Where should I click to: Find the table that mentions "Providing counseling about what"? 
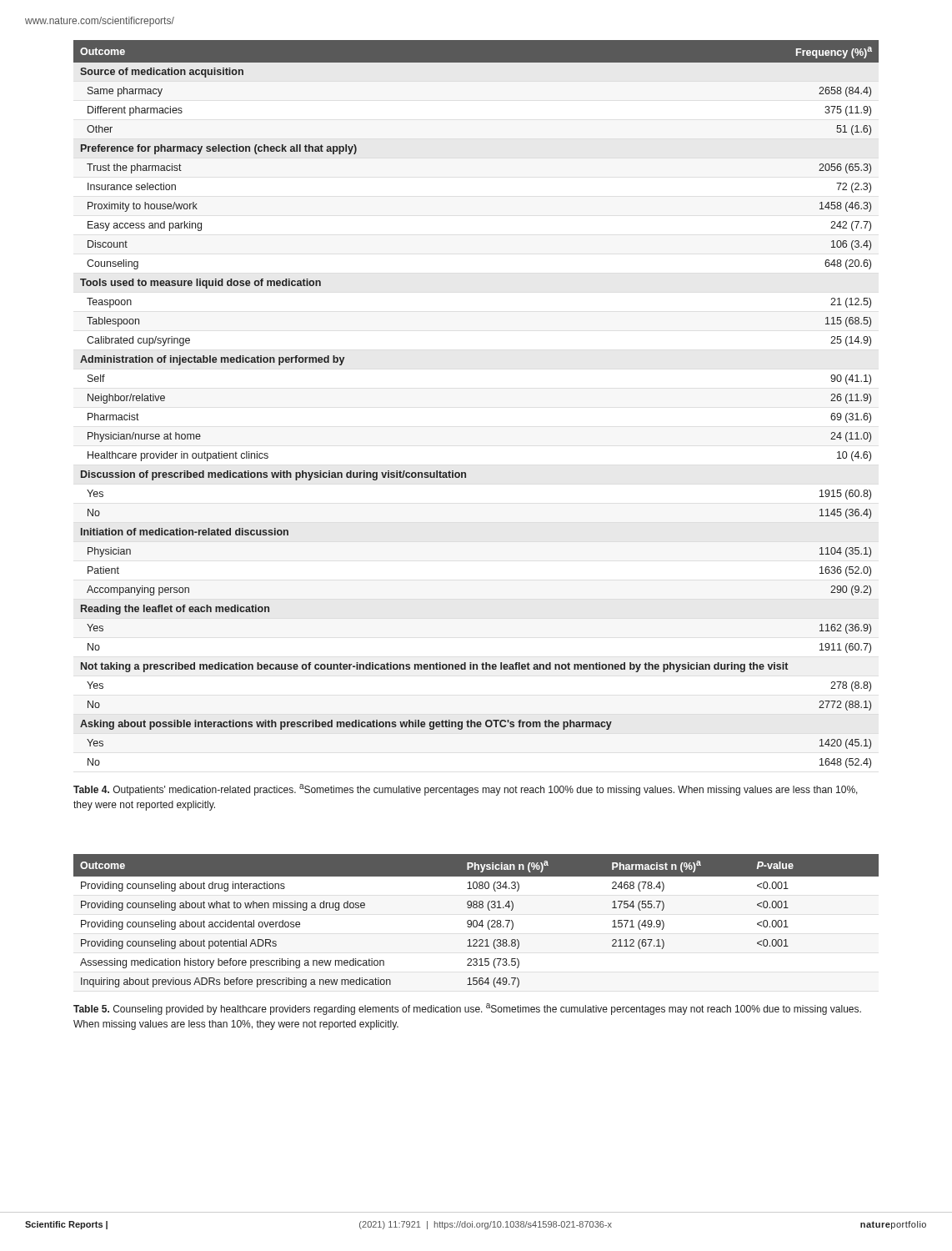pos(476,923)
